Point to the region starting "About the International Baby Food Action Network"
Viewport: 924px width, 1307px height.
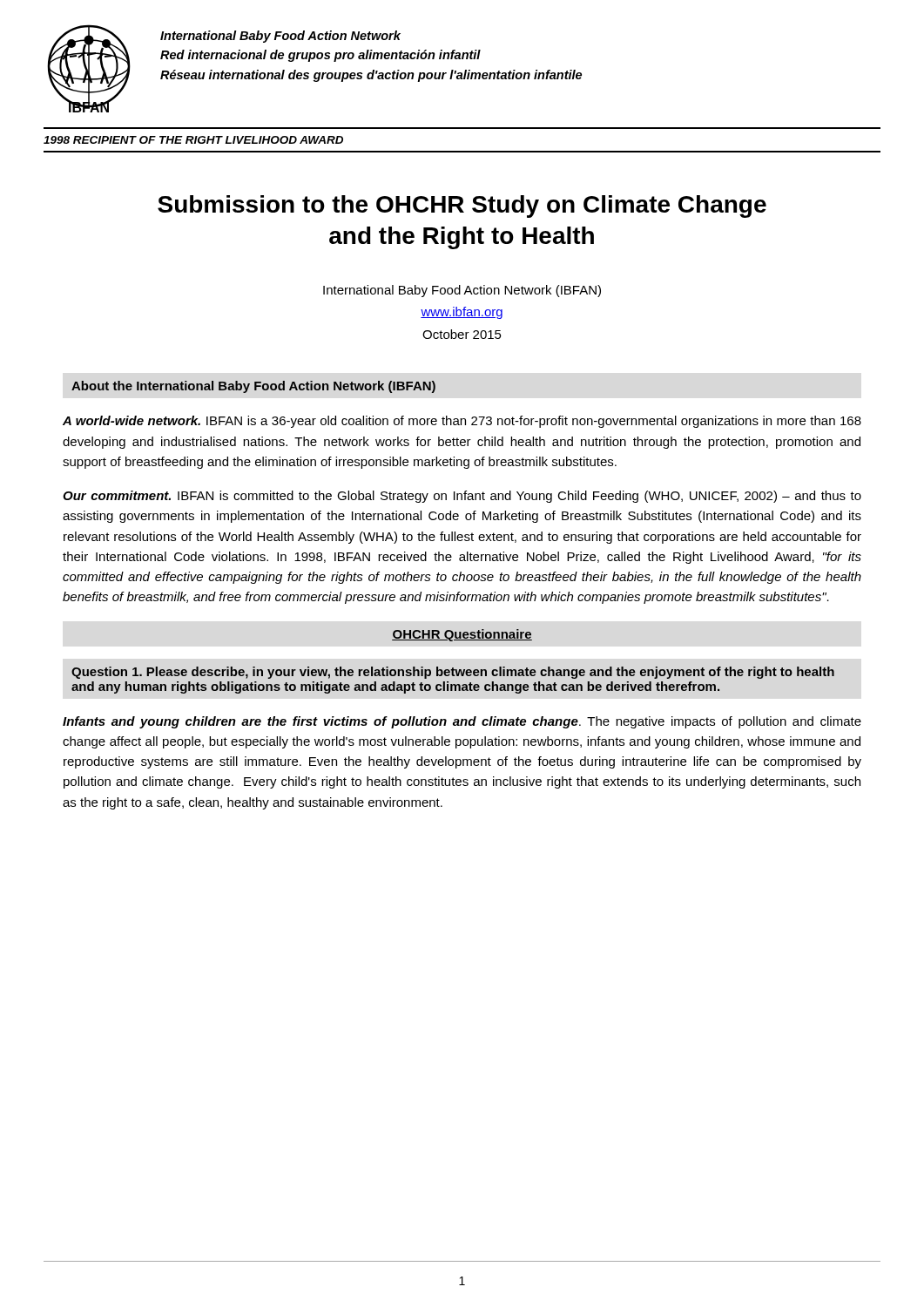click(x=253, y=387)
